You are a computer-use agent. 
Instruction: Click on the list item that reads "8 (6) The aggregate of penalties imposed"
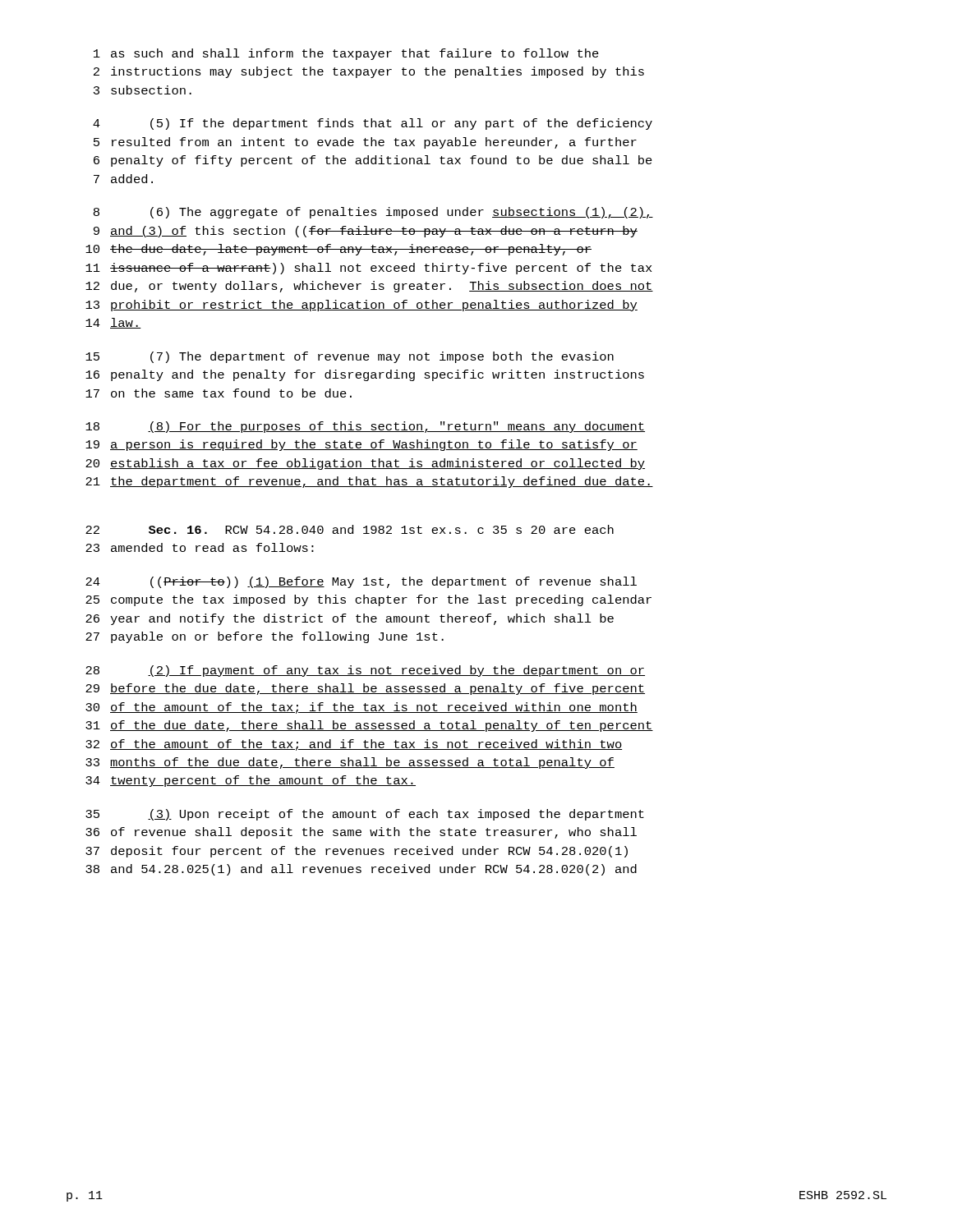[476, 269]
